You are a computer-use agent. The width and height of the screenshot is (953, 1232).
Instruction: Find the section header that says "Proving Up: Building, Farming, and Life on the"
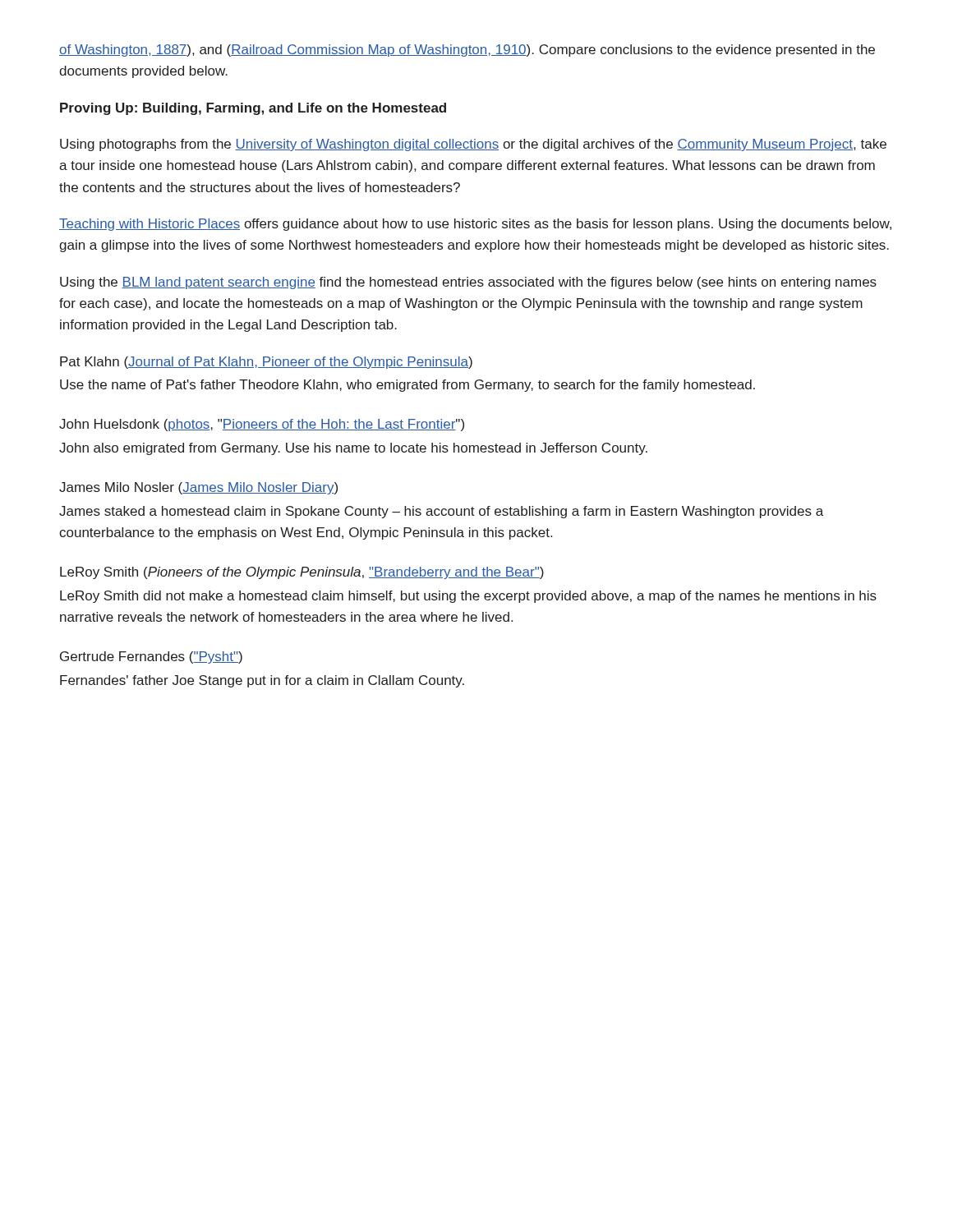[x=253, y=108]
